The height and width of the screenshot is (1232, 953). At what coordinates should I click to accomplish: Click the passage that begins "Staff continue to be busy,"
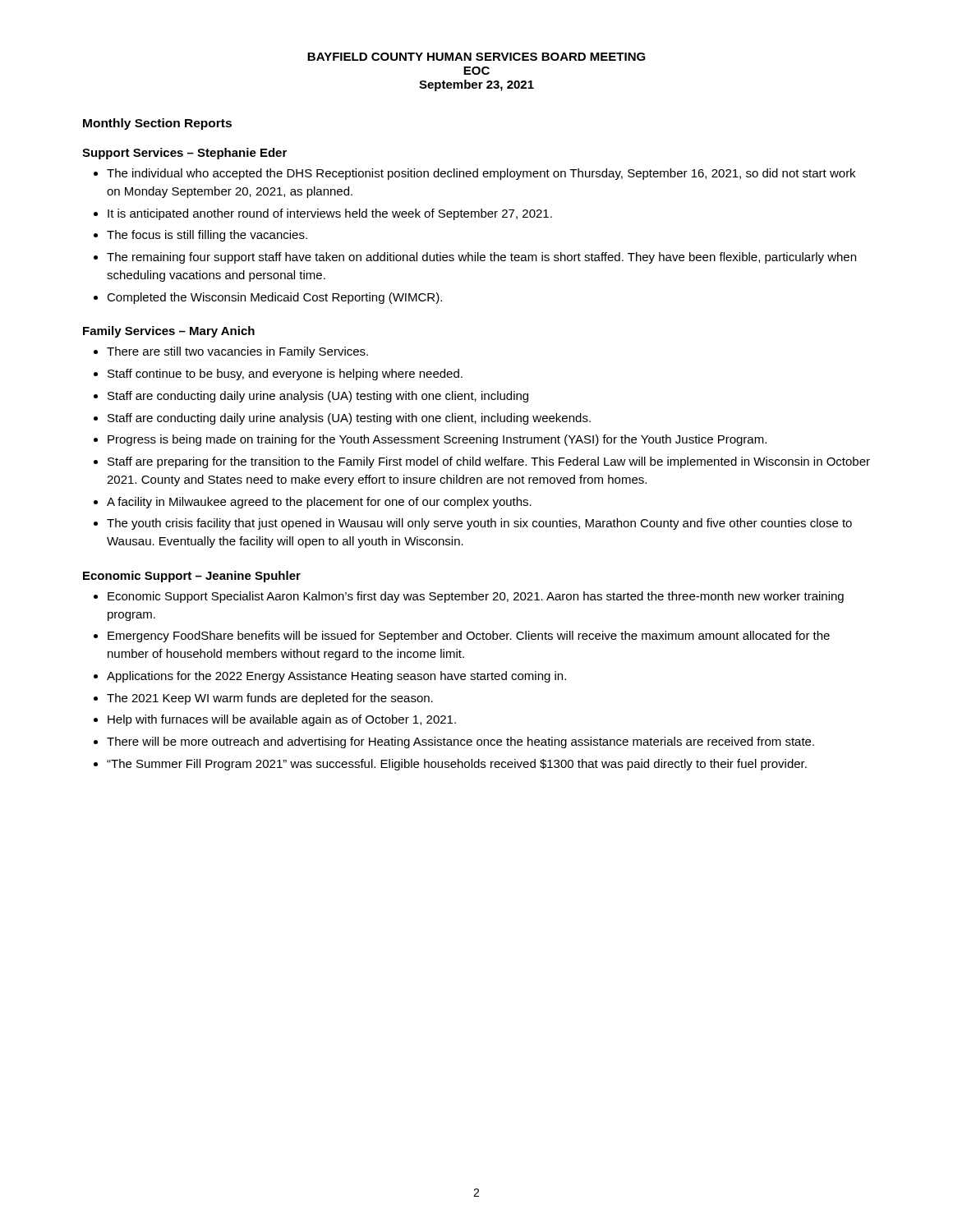pos(285,373)
